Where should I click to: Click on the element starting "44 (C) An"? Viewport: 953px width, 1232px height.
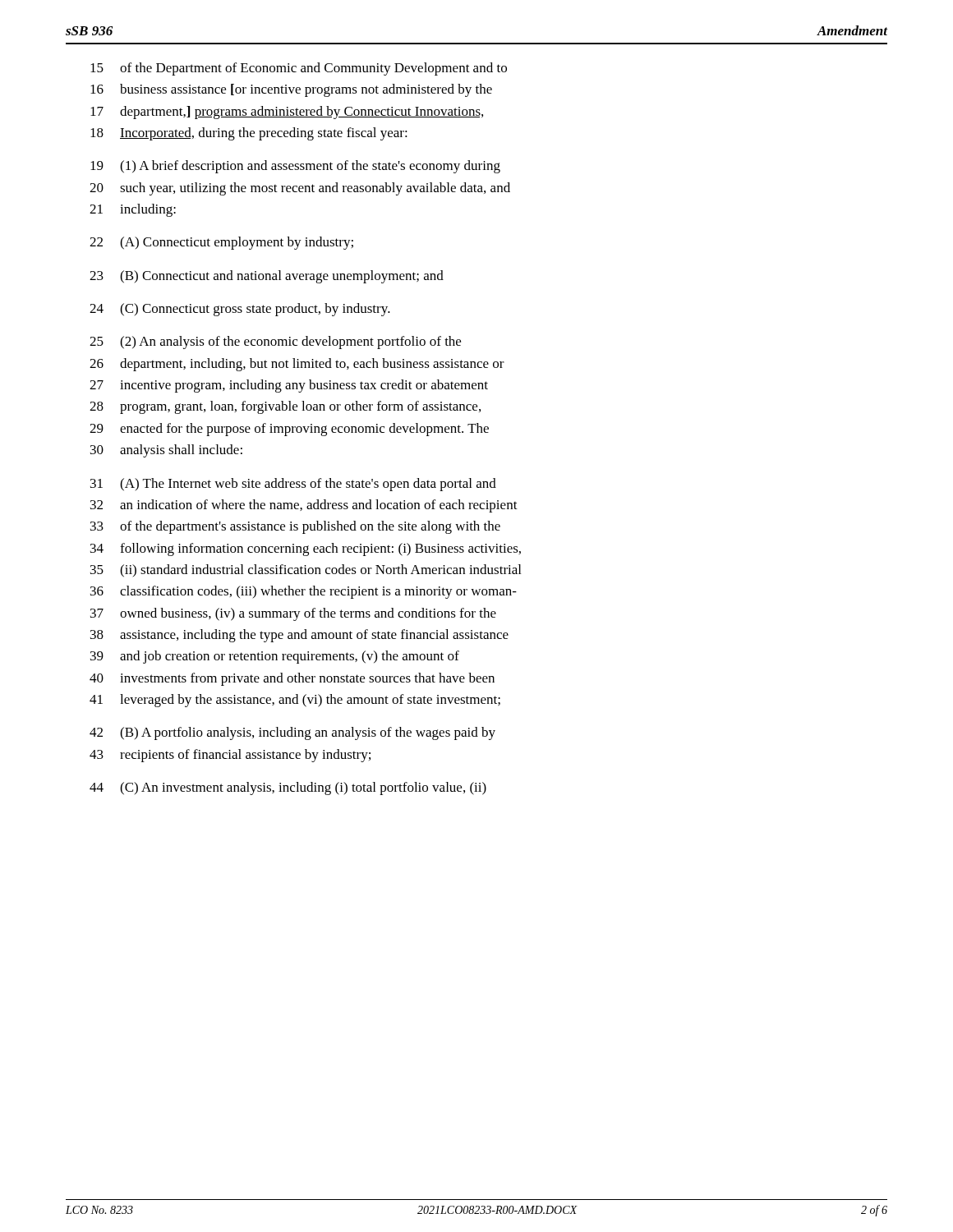click(476, 788)
